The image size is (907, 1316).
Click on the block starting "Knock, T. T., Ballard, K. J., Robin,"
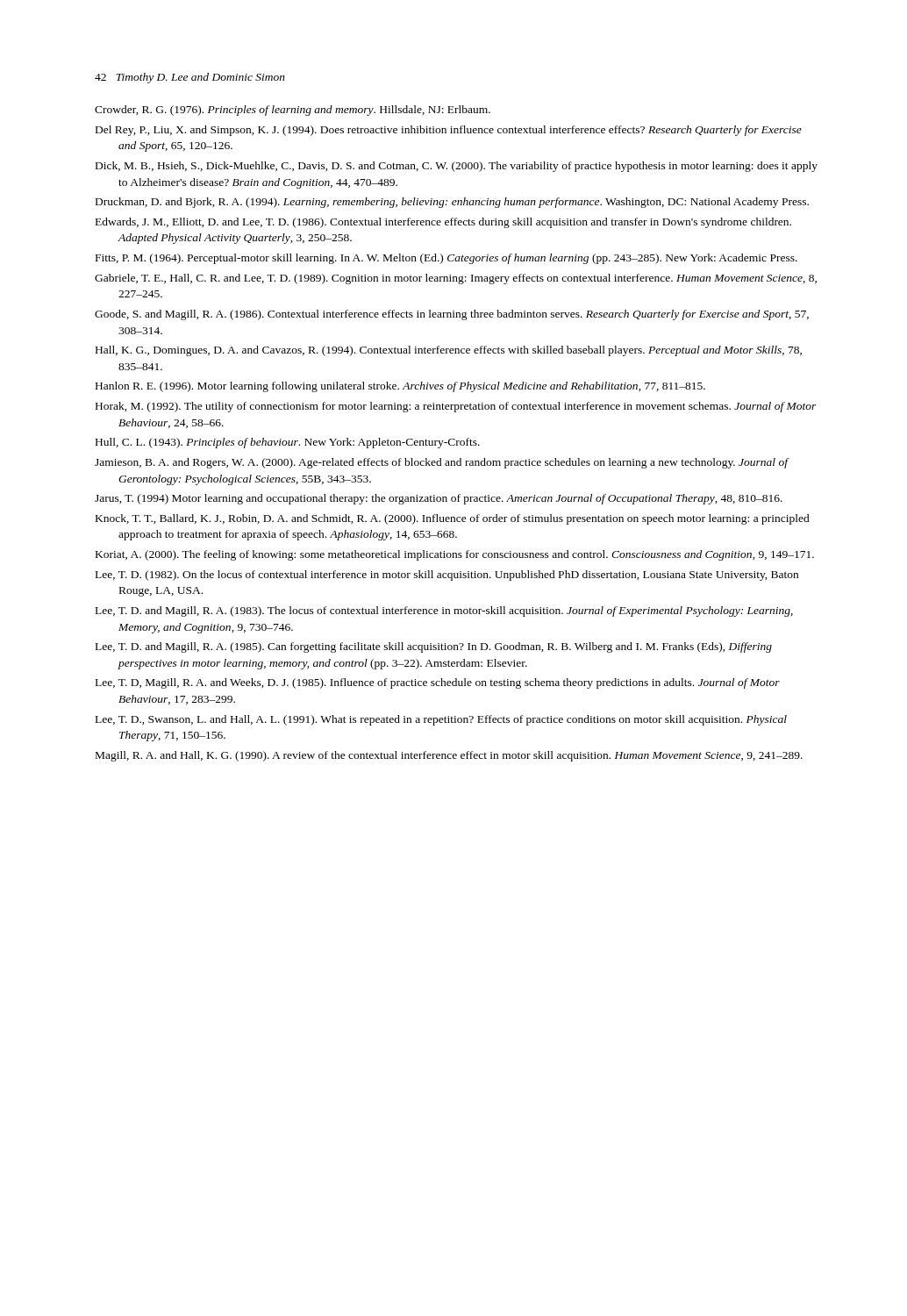(x=452, y=526)
